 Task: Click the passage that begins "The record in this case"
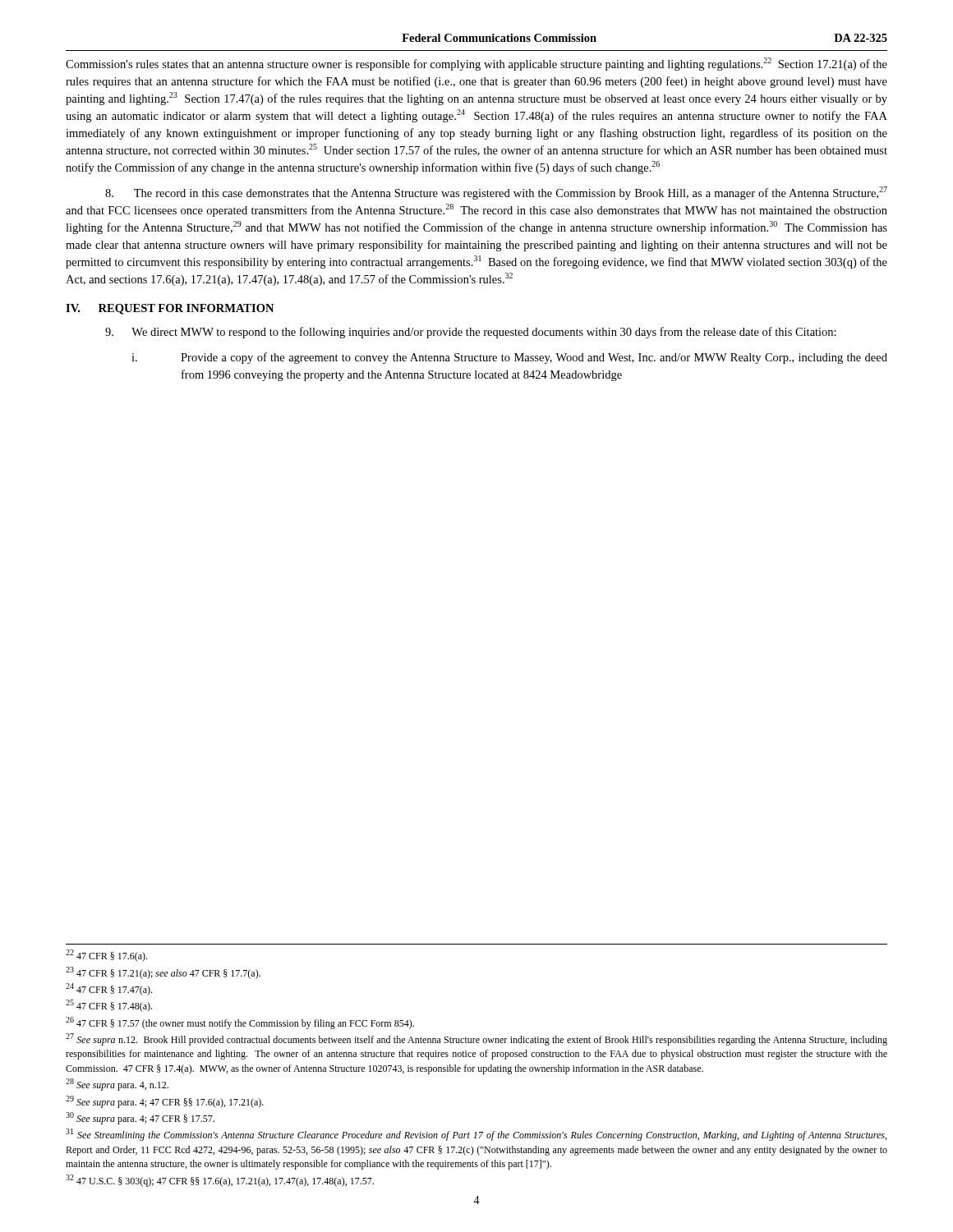coord(476,235)
